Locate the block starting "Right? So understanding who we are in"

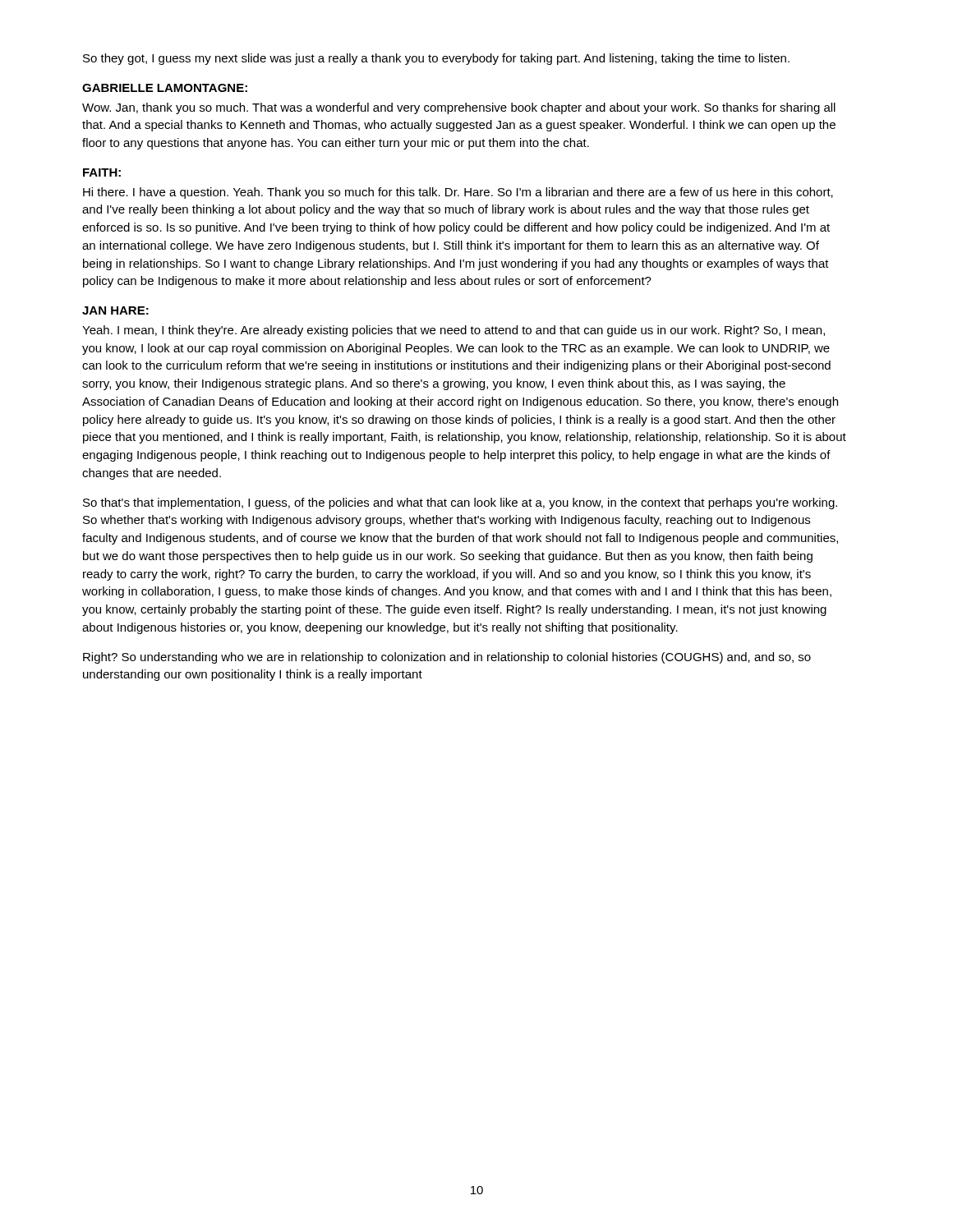click(447, 665)
